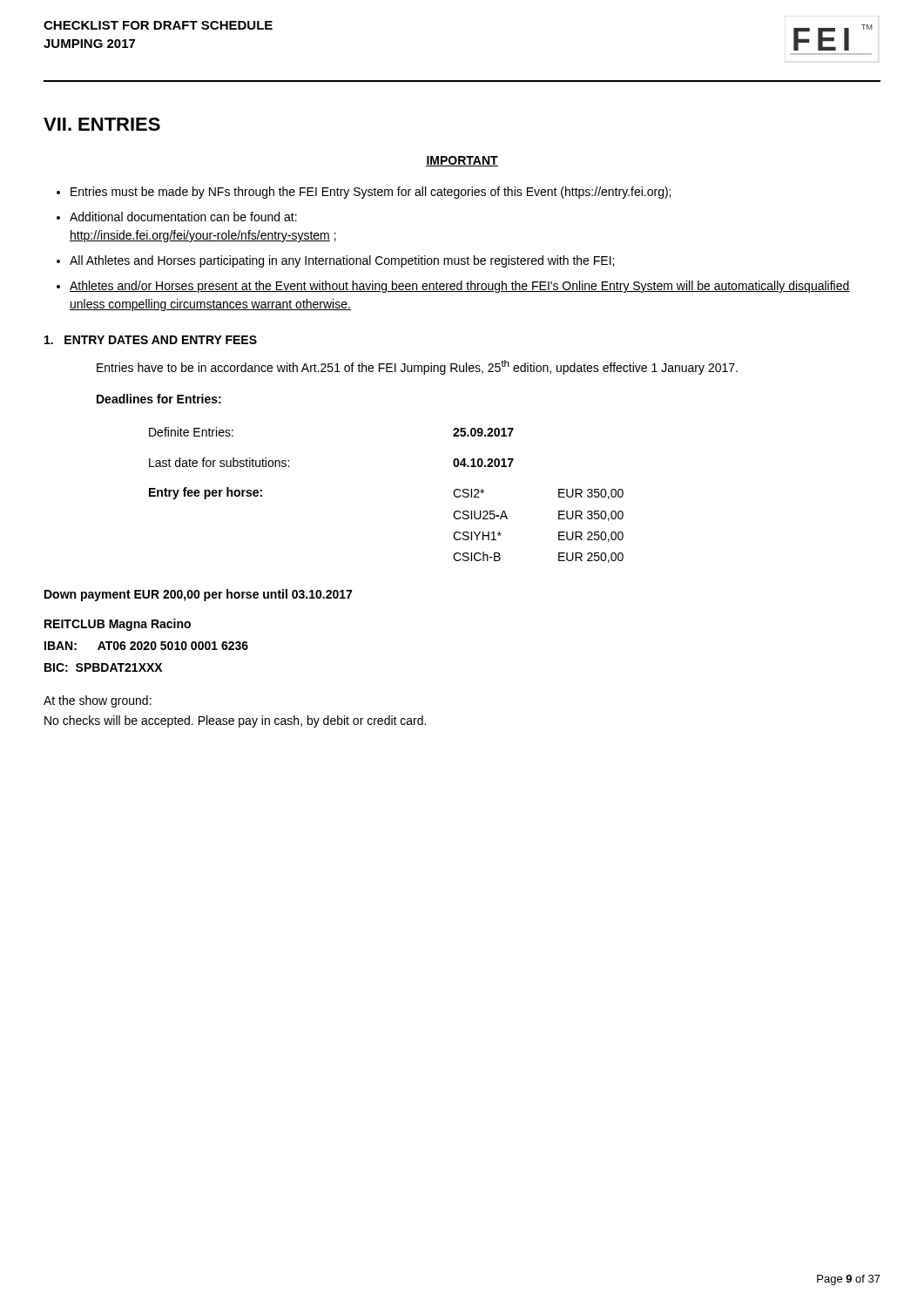Find the text block starting "Athletes and/or Horses"

[x=460, y=295]
